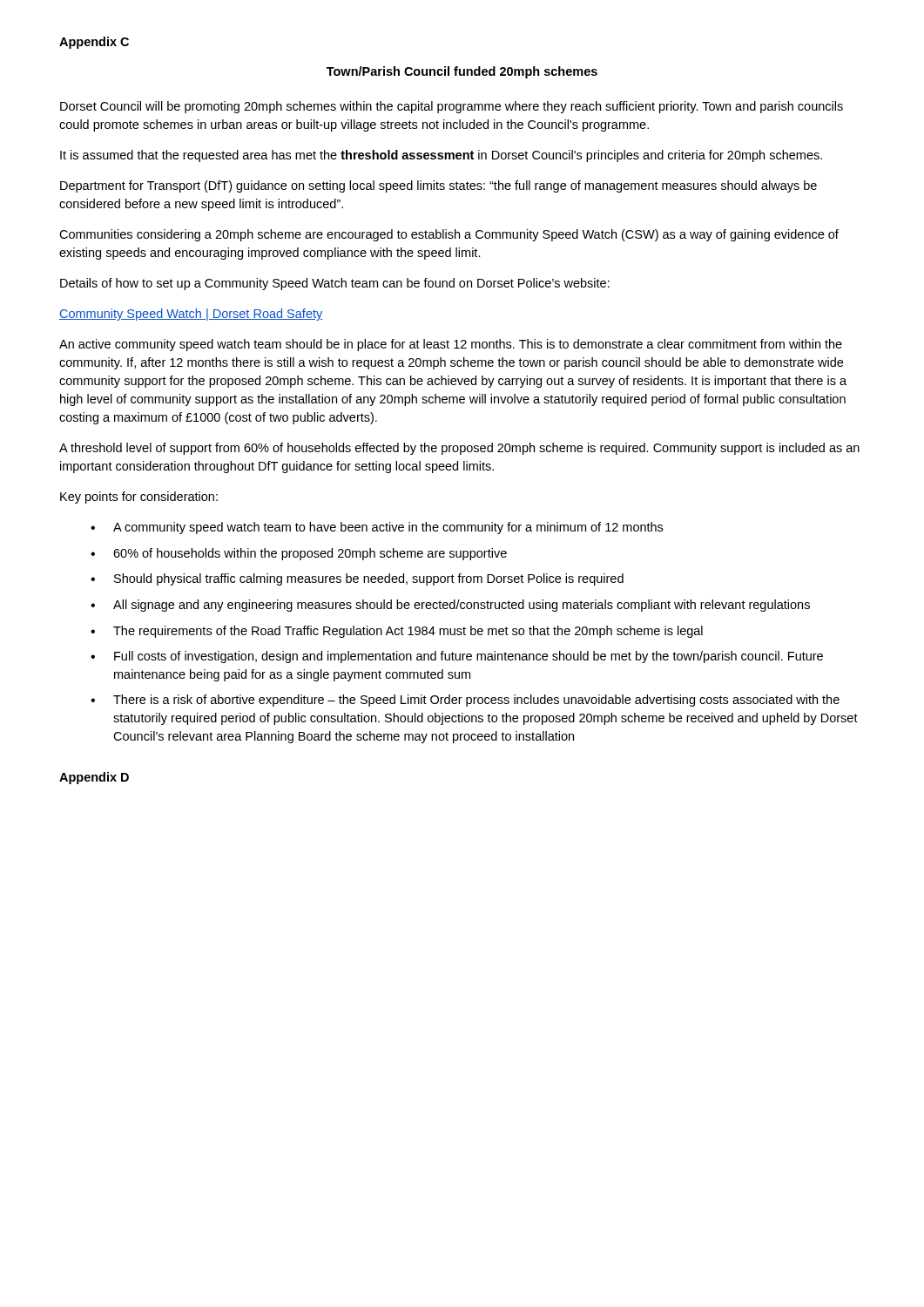This screenshot has width=924, height=1307.
Task: Point to the block starting "A threshold level of"
Action: tap(460, 457)
